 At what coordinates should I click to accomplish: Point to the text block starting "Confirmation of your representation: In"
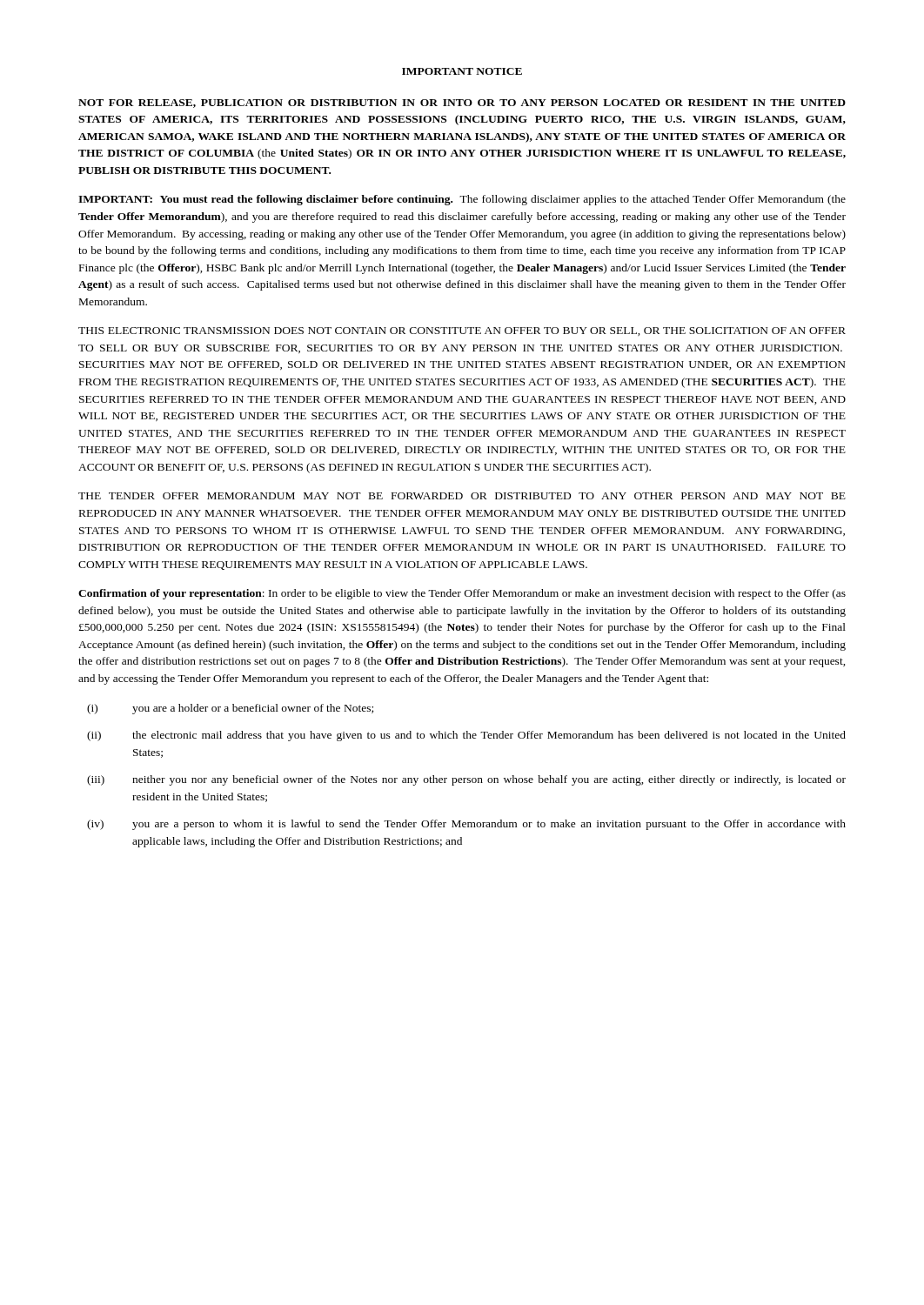[462, 636]
